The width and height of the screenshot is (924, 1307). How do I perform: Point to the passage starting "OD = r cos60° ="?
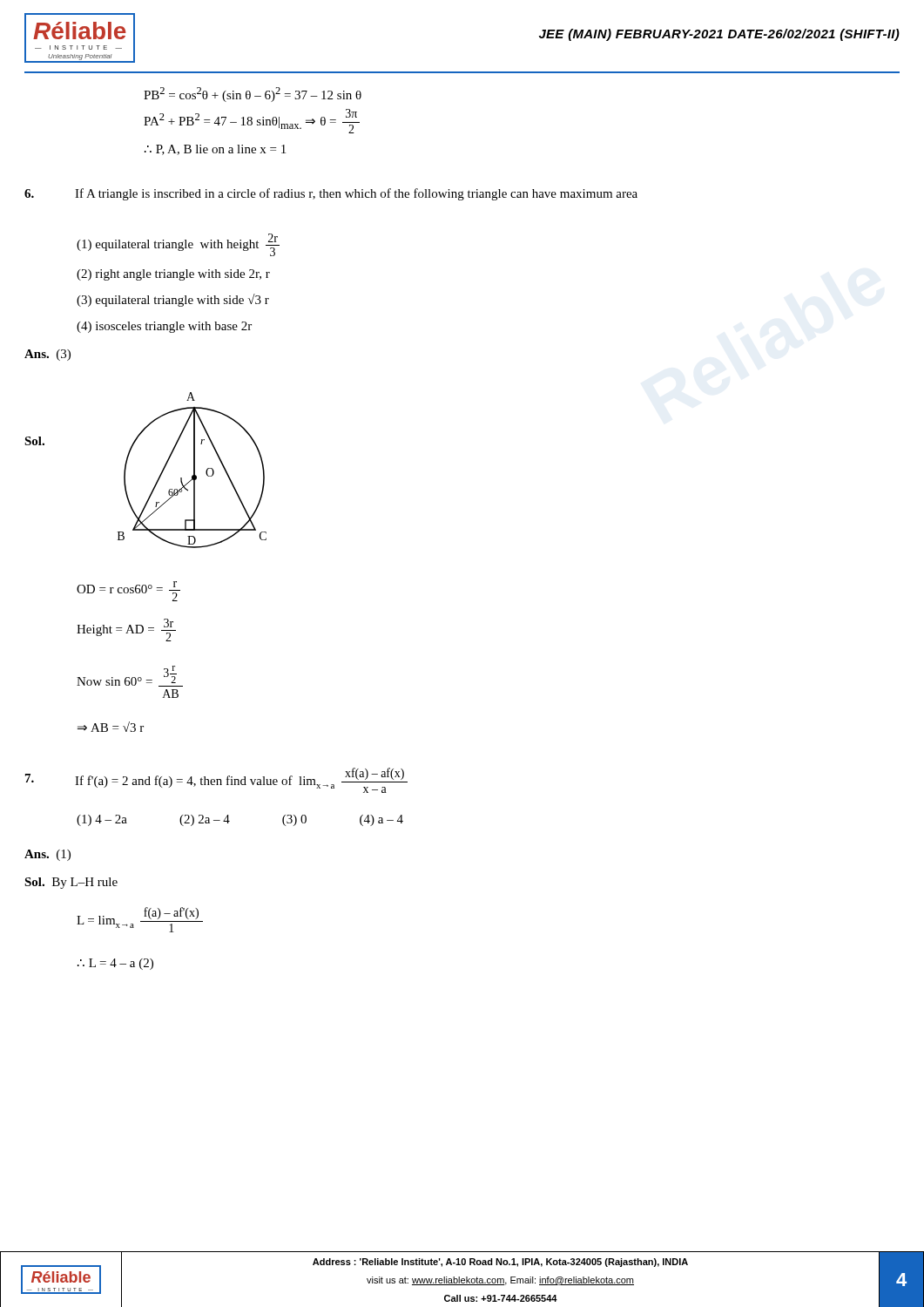pos(129,590)
